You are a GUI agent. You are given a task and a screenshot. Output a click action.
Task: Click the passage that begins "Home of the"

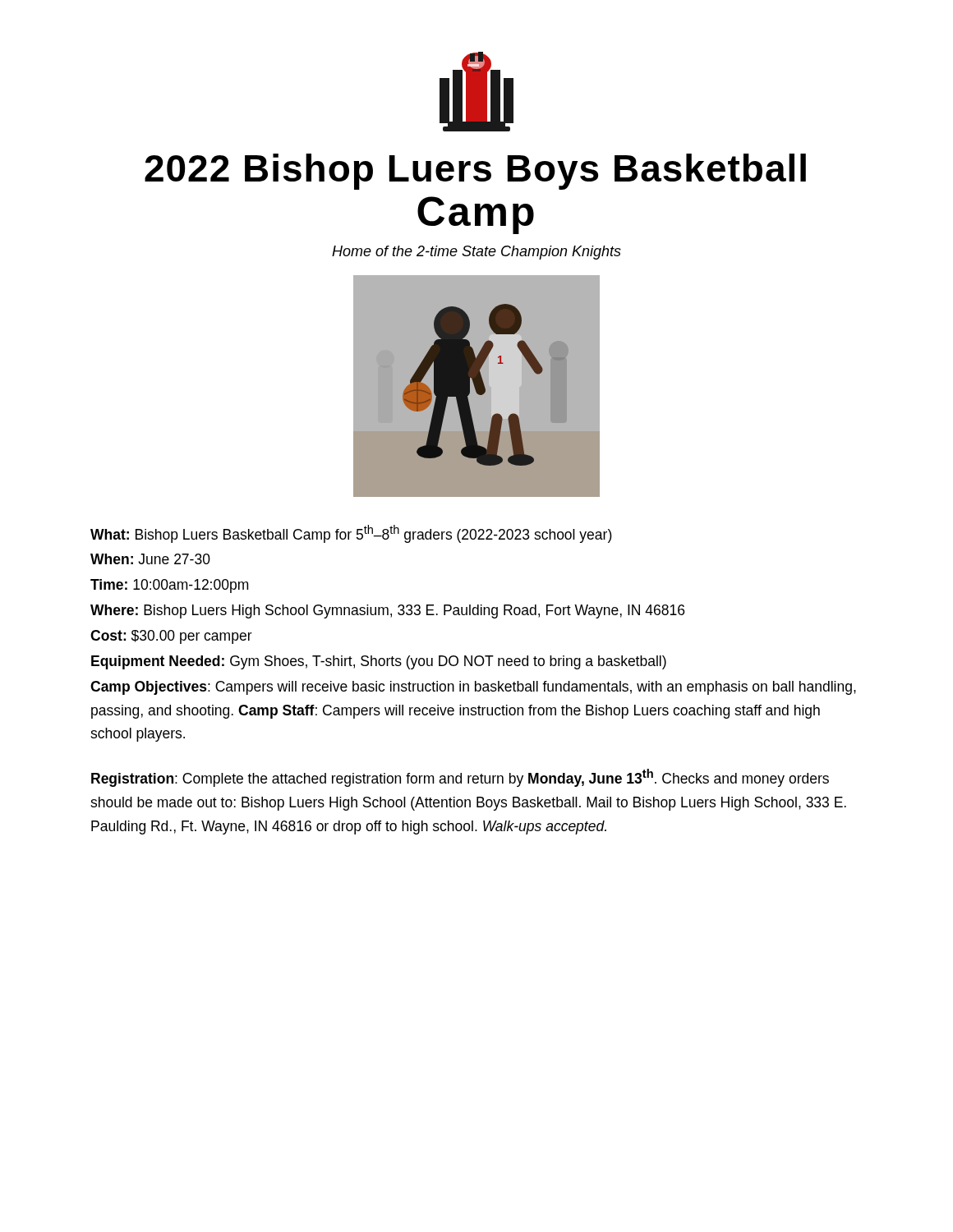(476, 251)
